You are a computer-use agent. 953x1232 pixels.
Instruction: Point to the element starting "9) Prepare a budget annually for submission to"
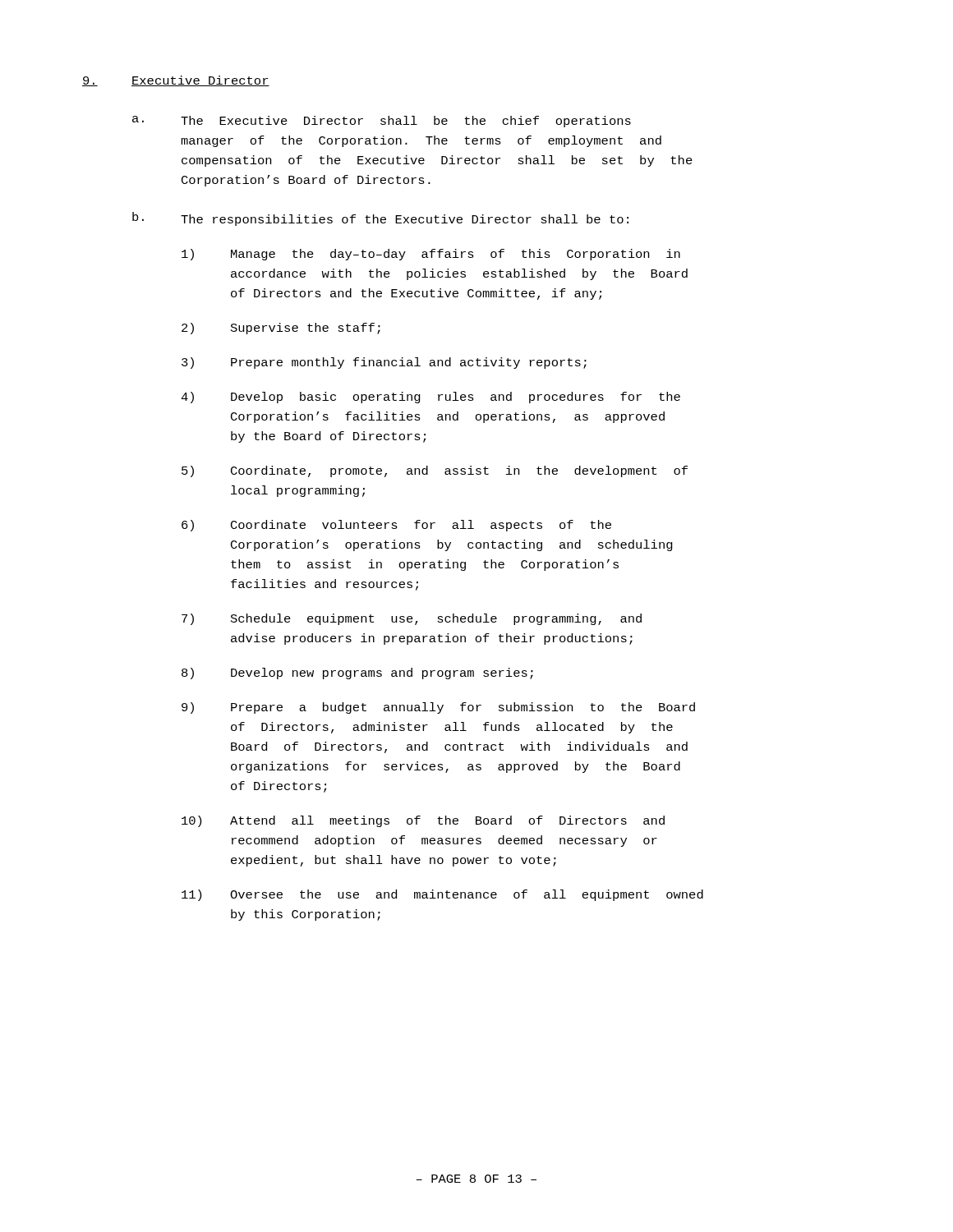point(526,748)
